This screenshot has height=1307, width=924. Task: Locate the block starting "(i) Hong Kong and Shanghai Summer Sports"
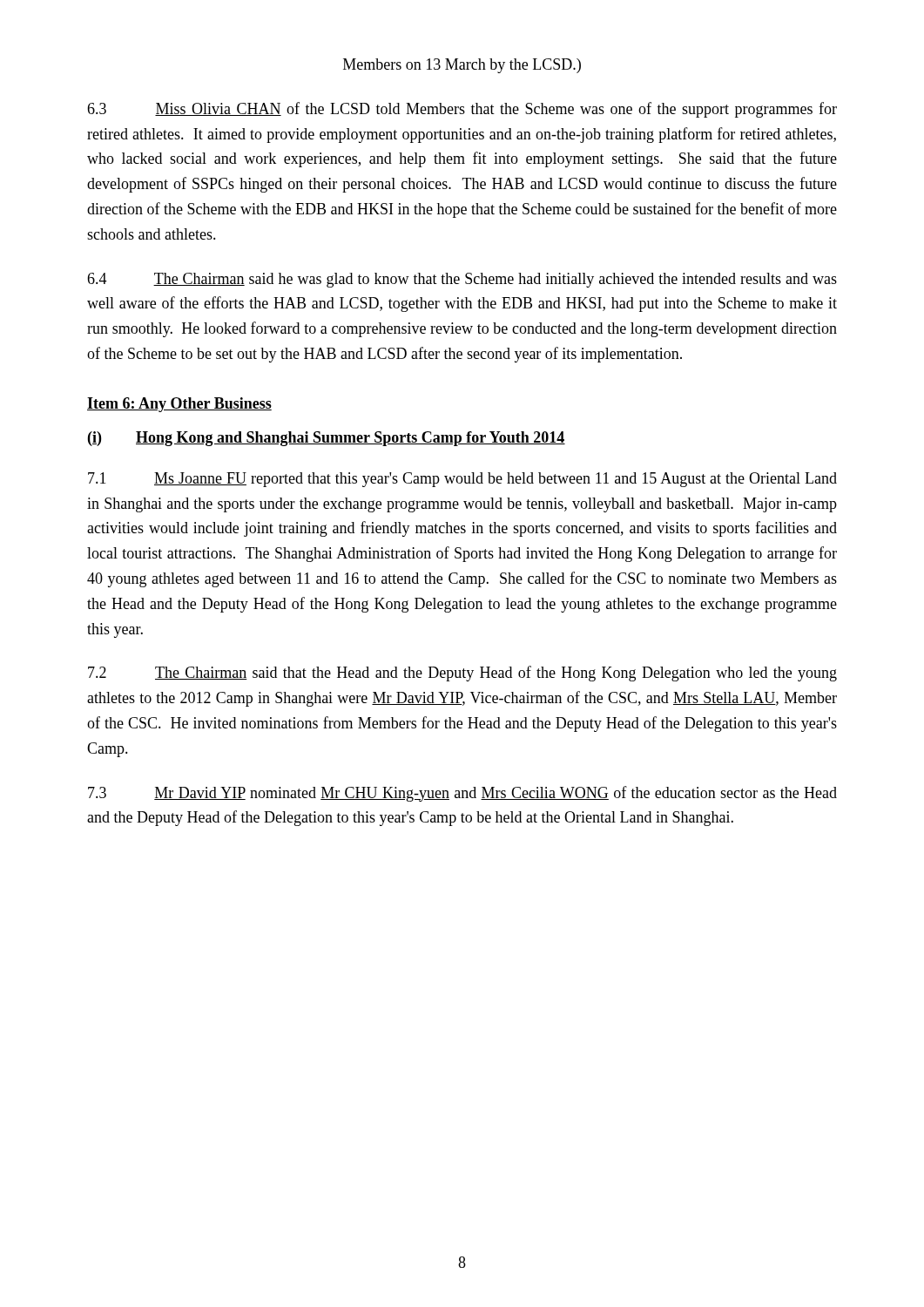462,438
